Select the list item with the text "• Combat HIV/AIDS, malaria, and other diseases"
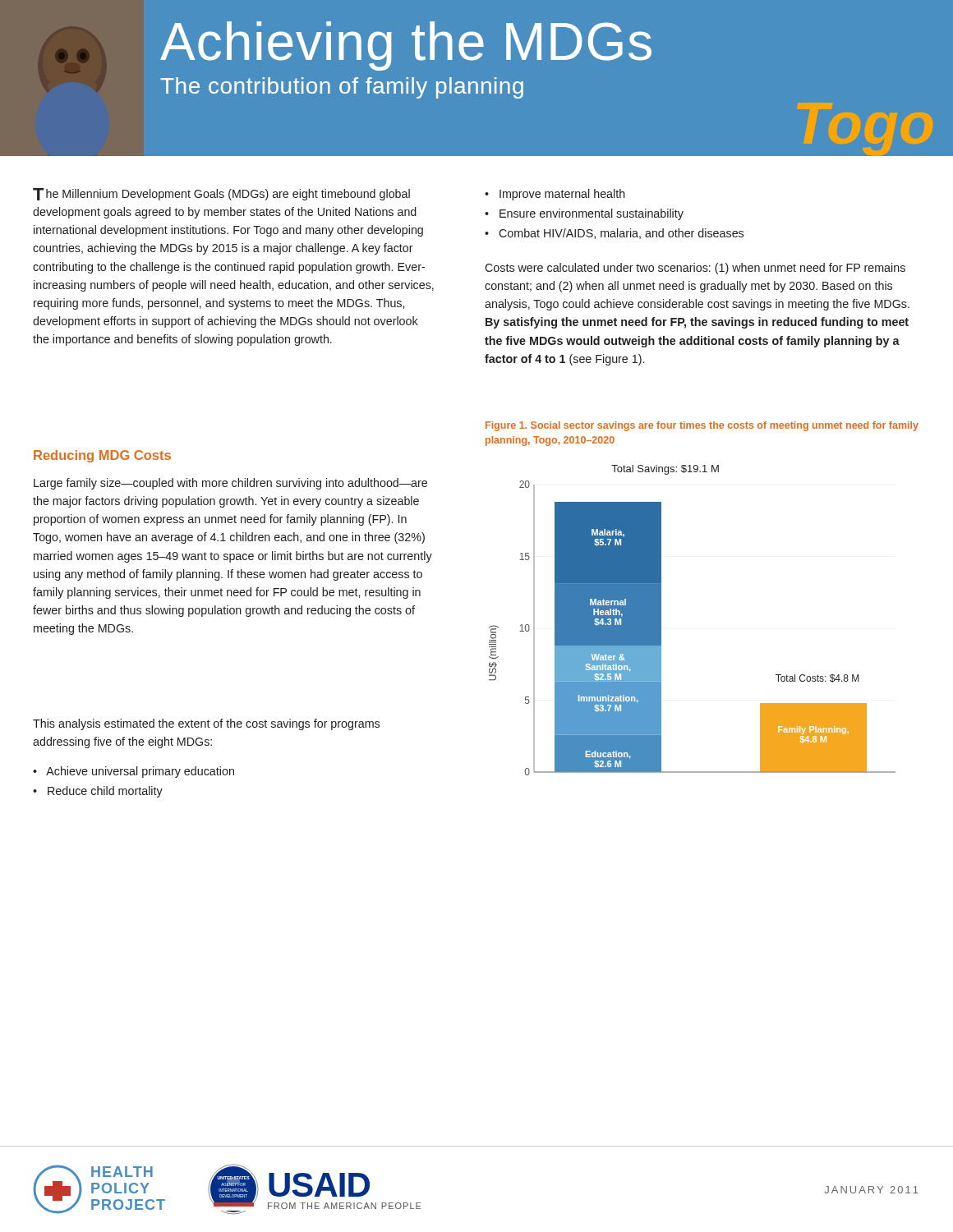The image size is (953, 1232). pyautogui.click(x=614, y=233)
